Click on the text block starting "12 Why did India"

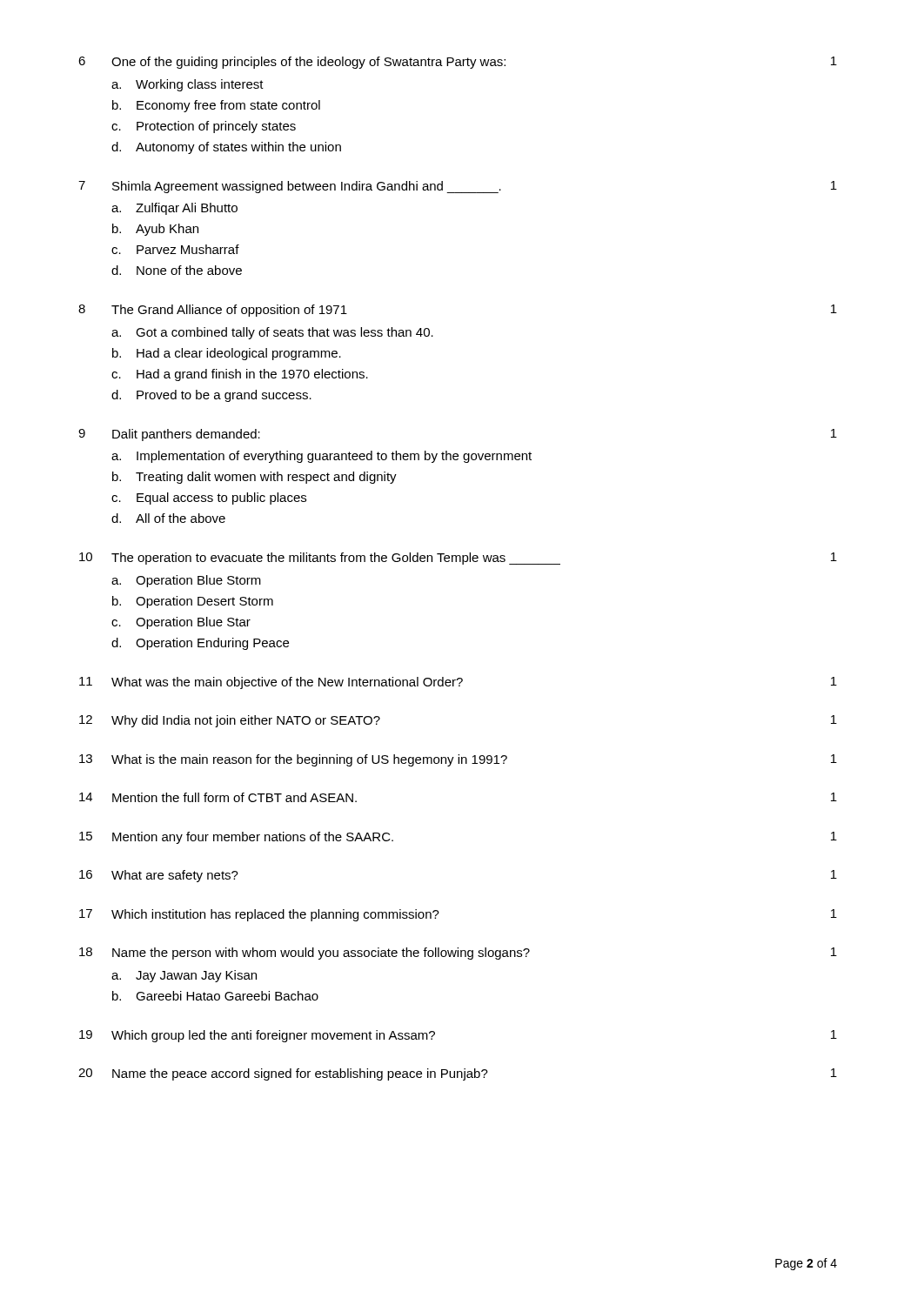(x=243, y=721)
